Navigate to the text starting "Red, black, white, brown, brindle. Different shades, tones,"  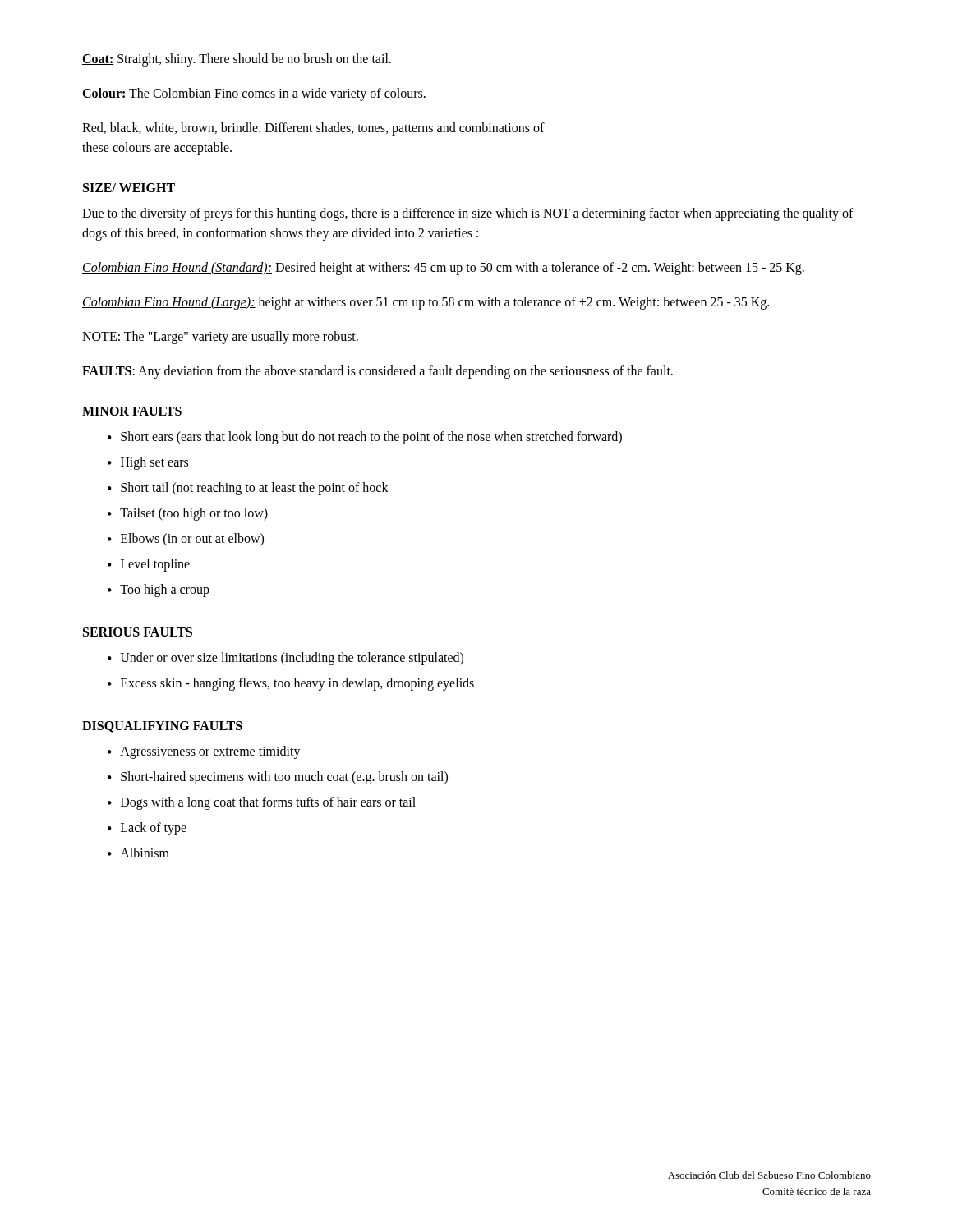(x=313, y=138)
